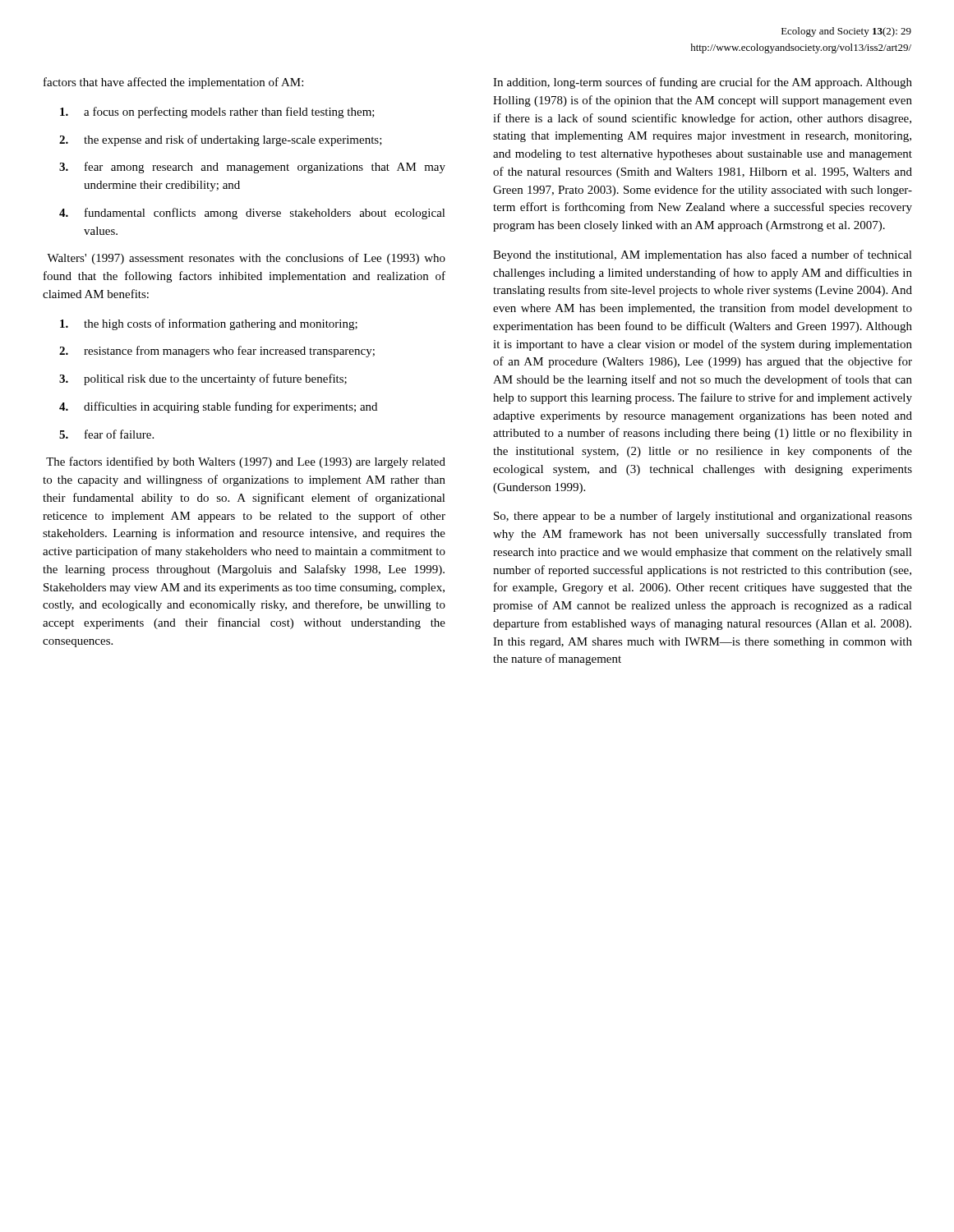Locate the text block starting "the high costs of information"
The image size is (954, 1232).
click(252, 324)
